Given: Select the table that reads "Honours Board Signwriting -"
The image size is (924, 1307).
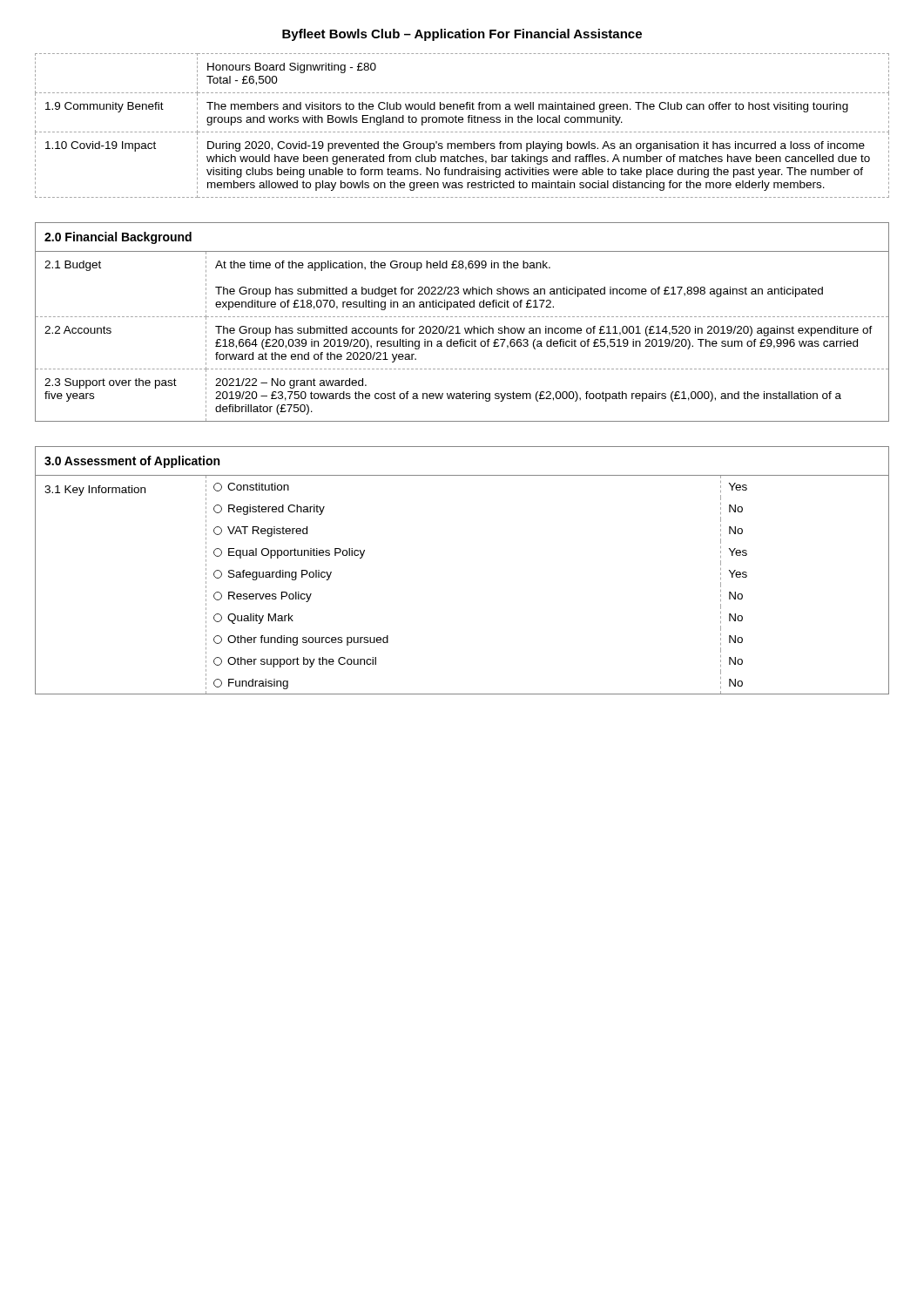Looking at the screenshot, I should pyautogui.click(x=462, y=125).
